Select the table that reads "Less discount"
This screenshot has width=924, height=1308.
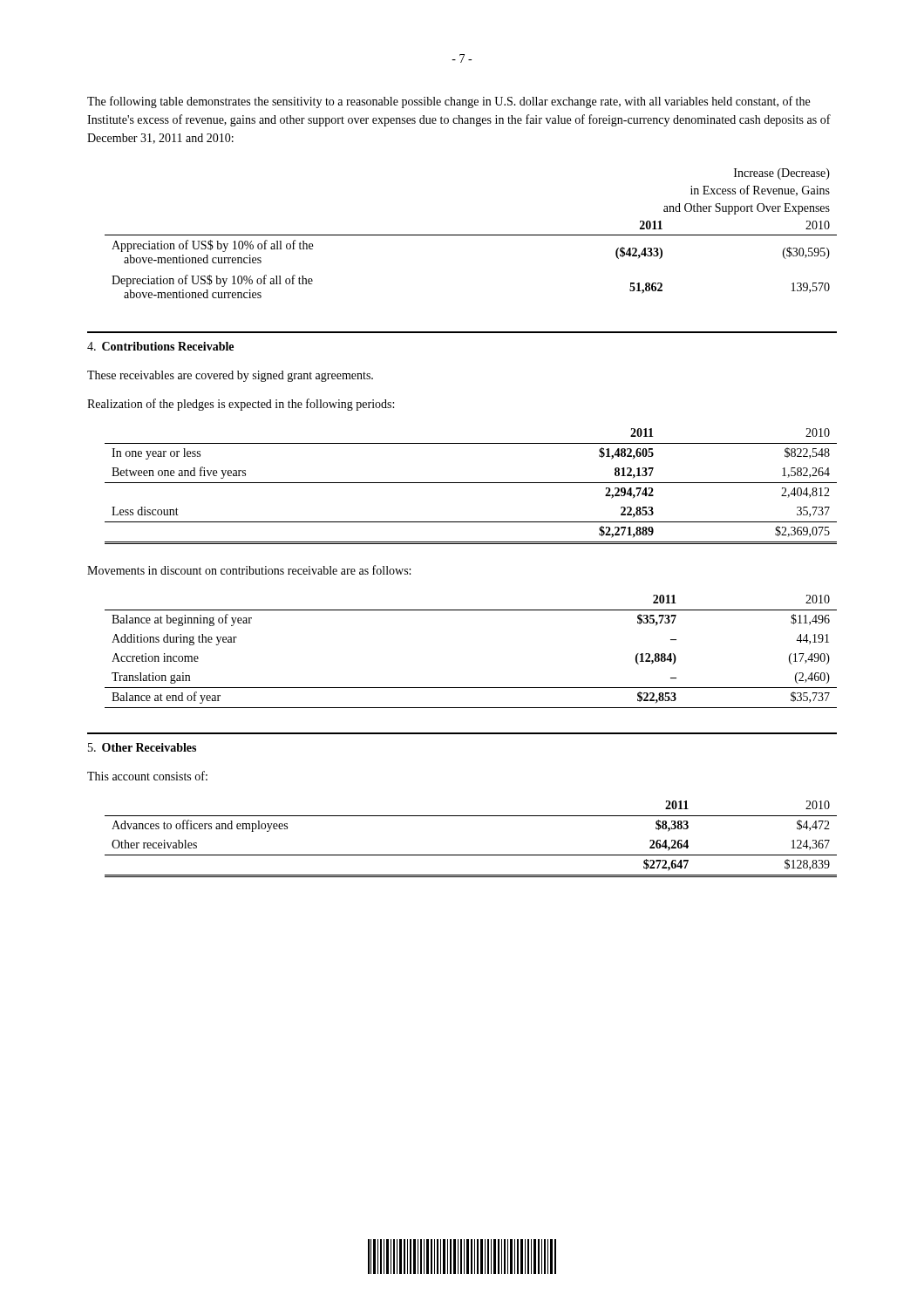point(471,484)
